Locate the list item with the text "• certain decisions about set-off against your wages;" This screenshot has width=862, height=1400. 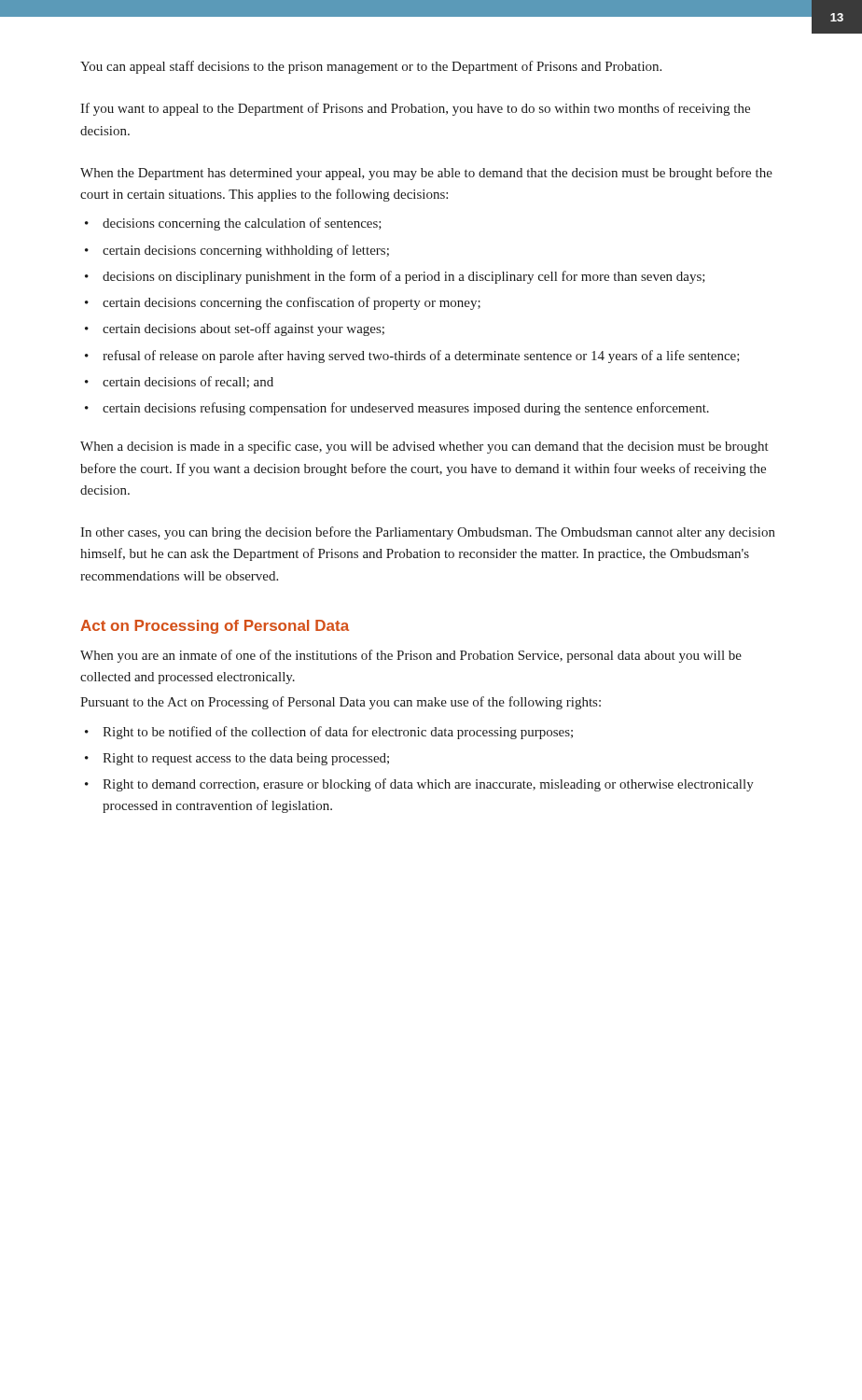[235, 329]
